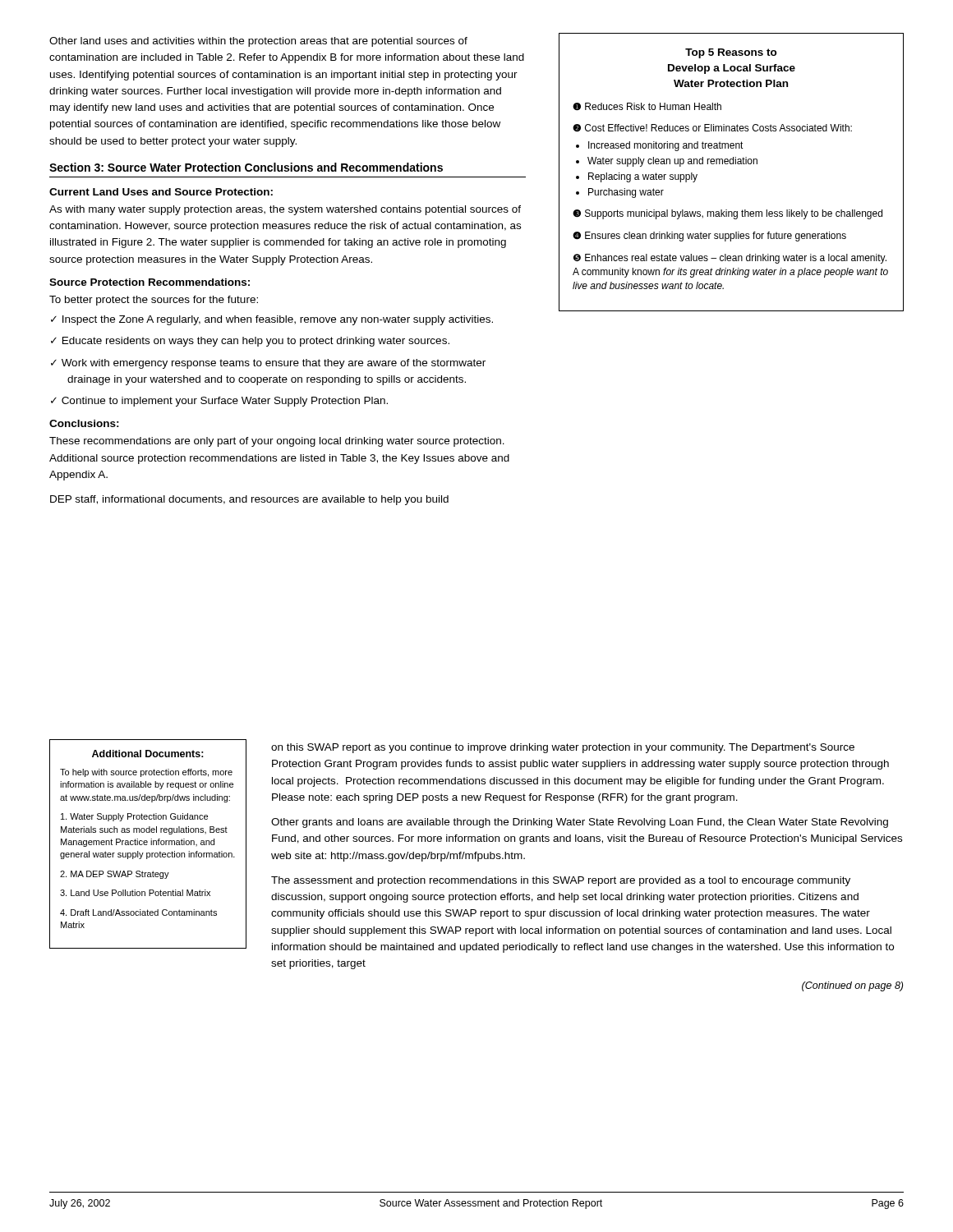Find the text block starting "Inspect the Zone A regularly, and when feasible,"
The width and height of the screenshot is (953, 1232).
click(x=278, y=319)
